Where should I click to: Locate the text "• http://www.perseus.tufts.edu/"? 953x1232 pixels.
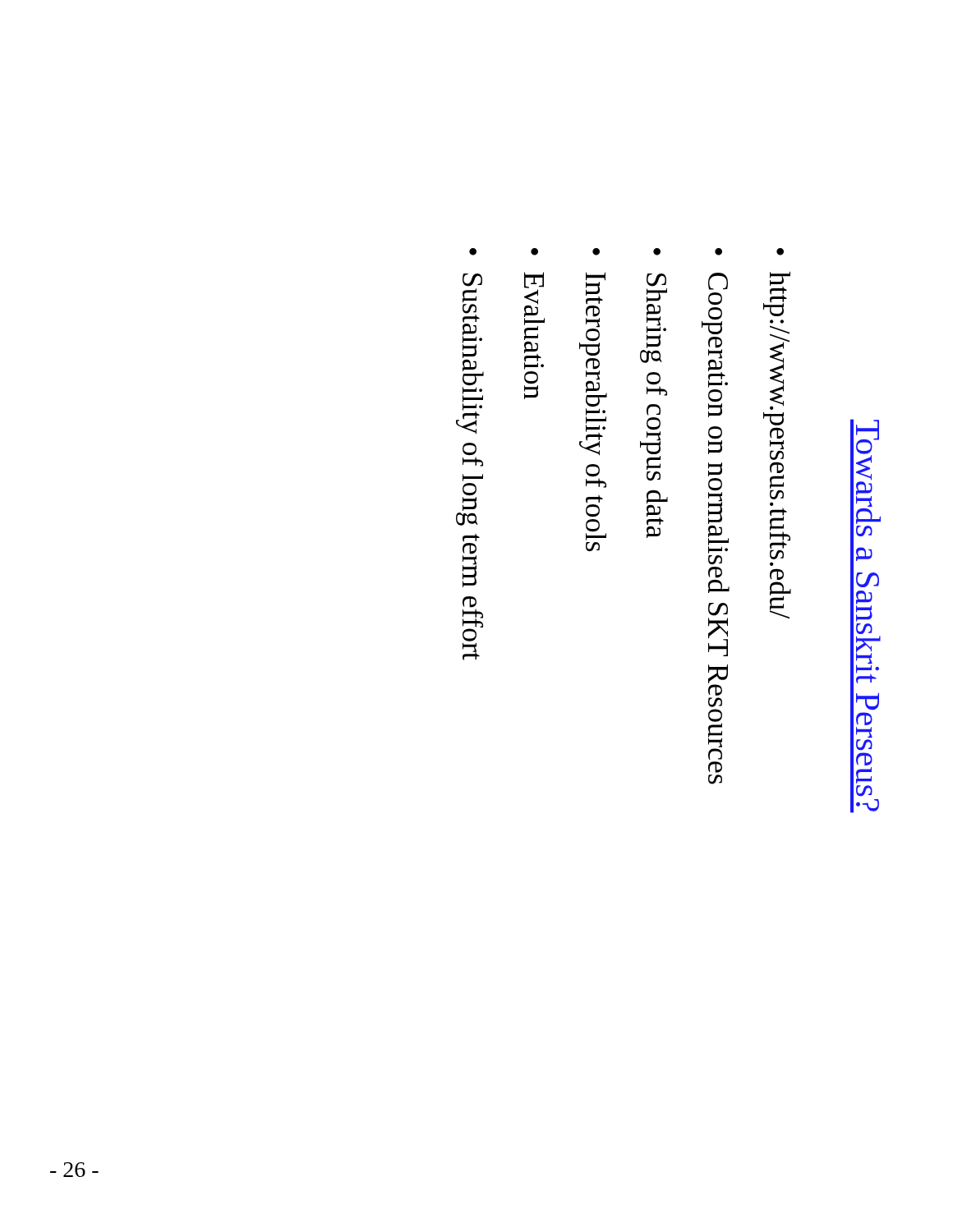click(779, 433)
